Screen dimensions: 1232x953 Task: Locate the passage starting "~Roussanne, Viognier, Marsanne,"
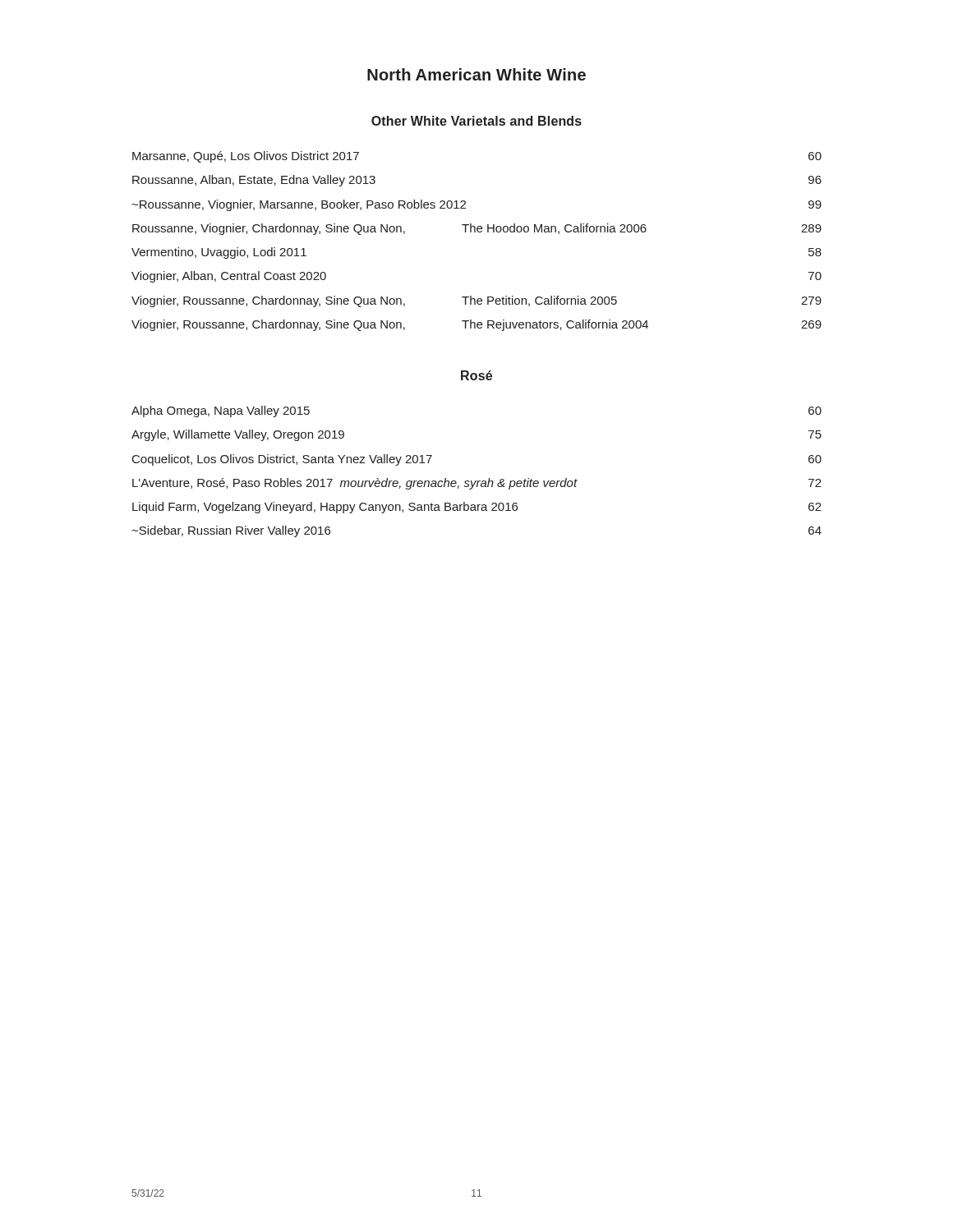[x=476, y=204]
